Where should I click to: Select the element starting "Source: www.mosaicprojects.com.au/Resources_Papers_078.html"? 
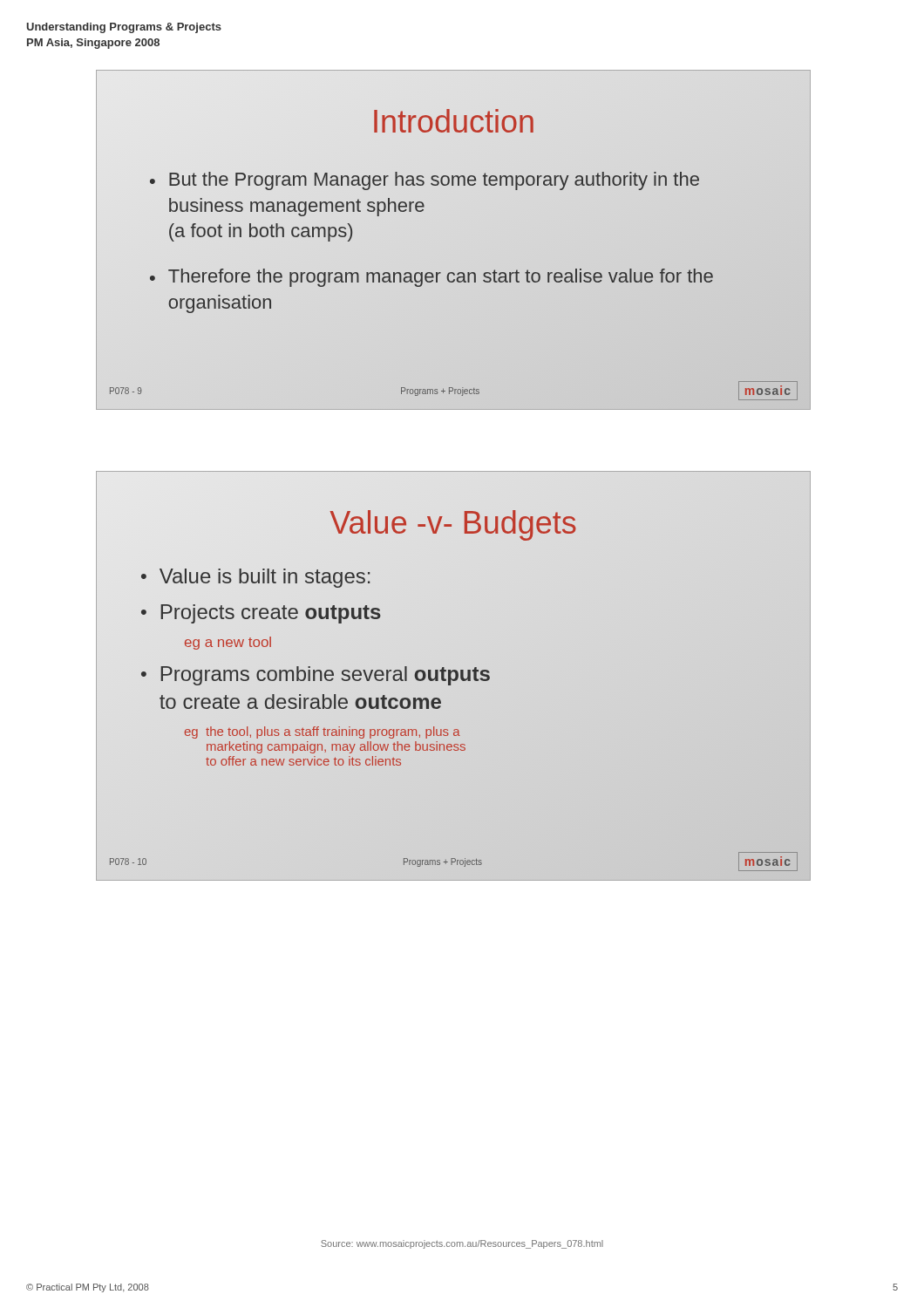(x=462, y=1244)
